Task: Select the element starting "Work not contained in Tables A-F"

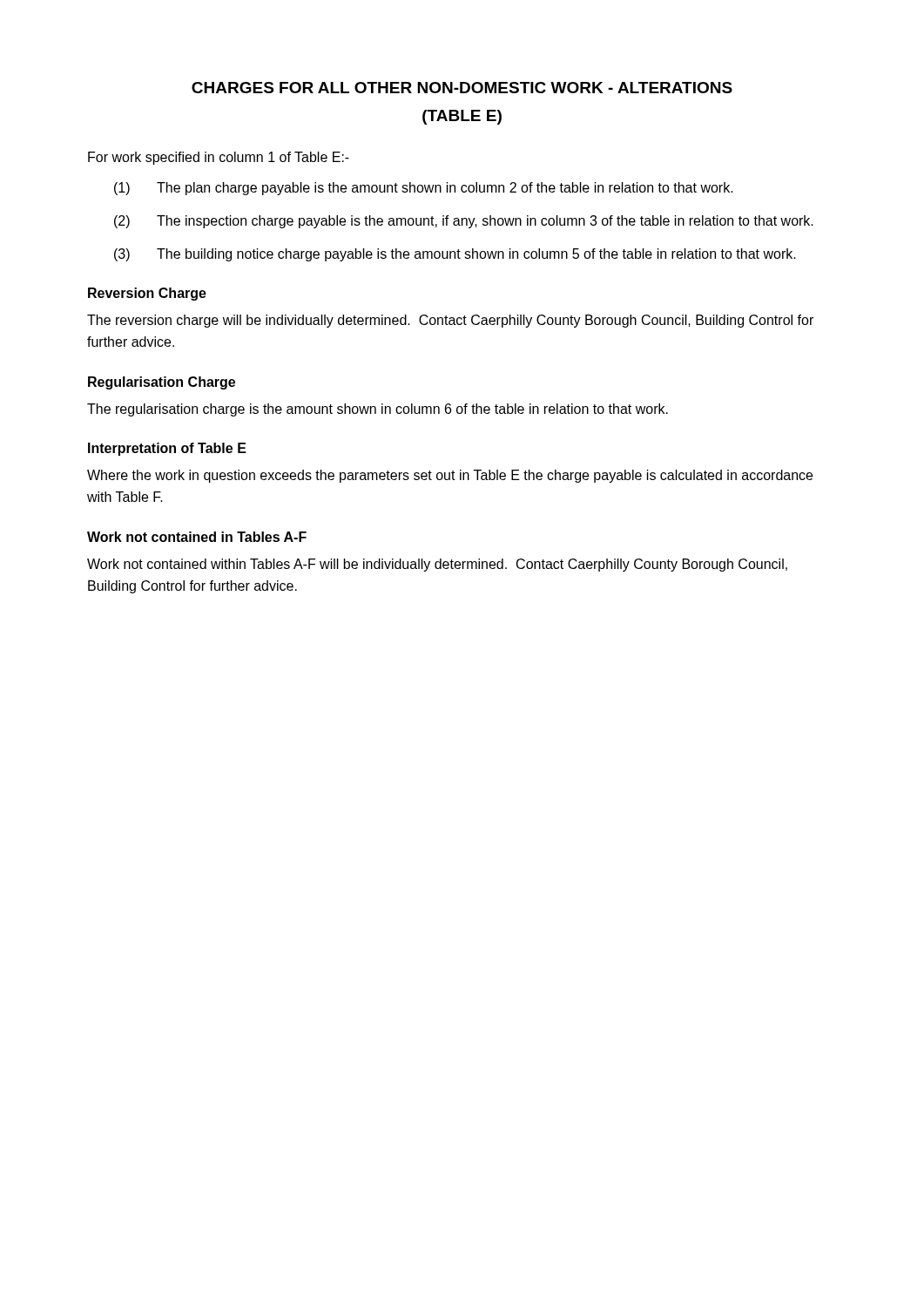Action: [197, 537]
